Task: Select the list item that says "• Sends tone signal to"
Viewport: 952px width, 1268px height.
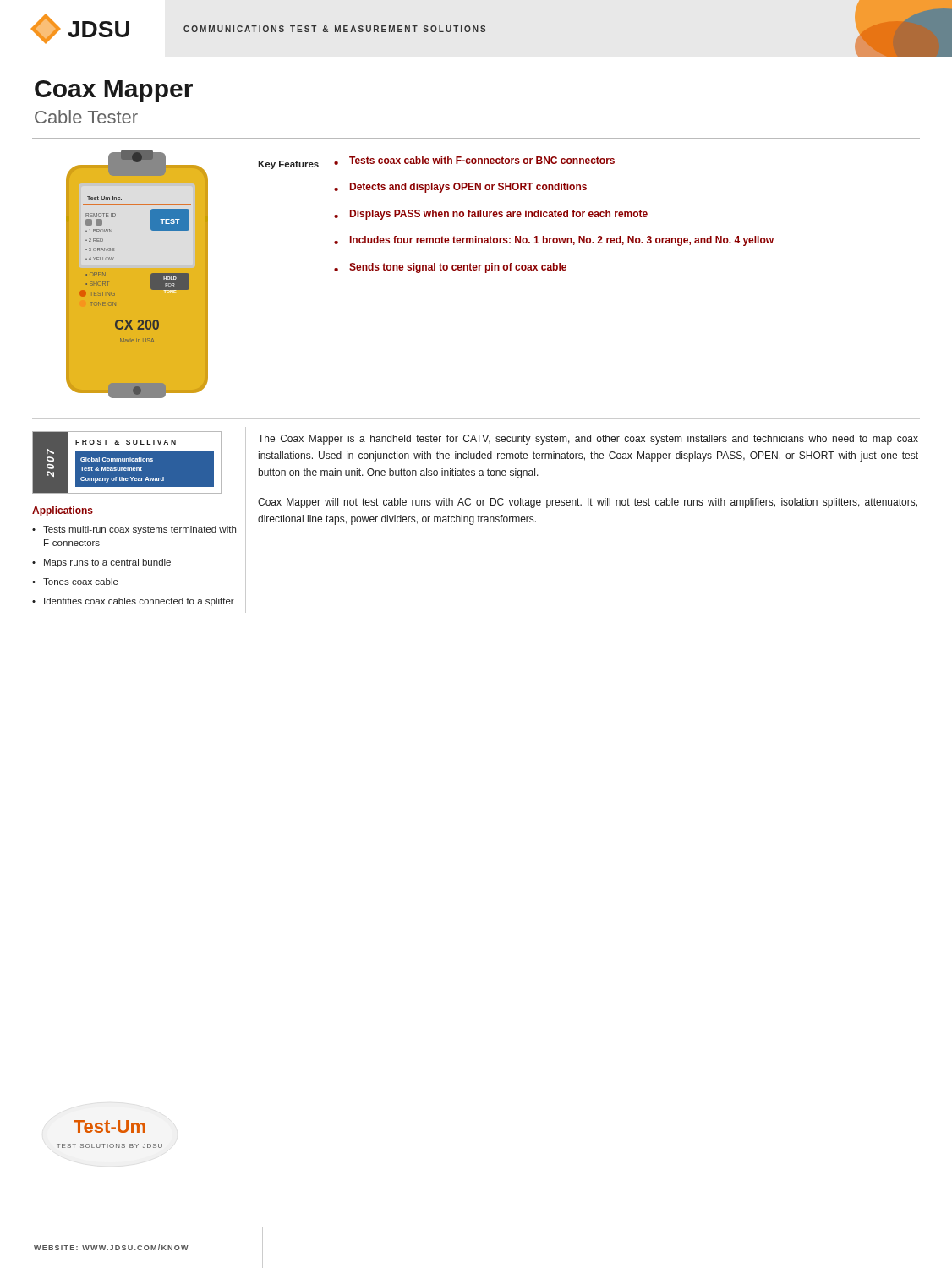Action: tap(450, 267)
